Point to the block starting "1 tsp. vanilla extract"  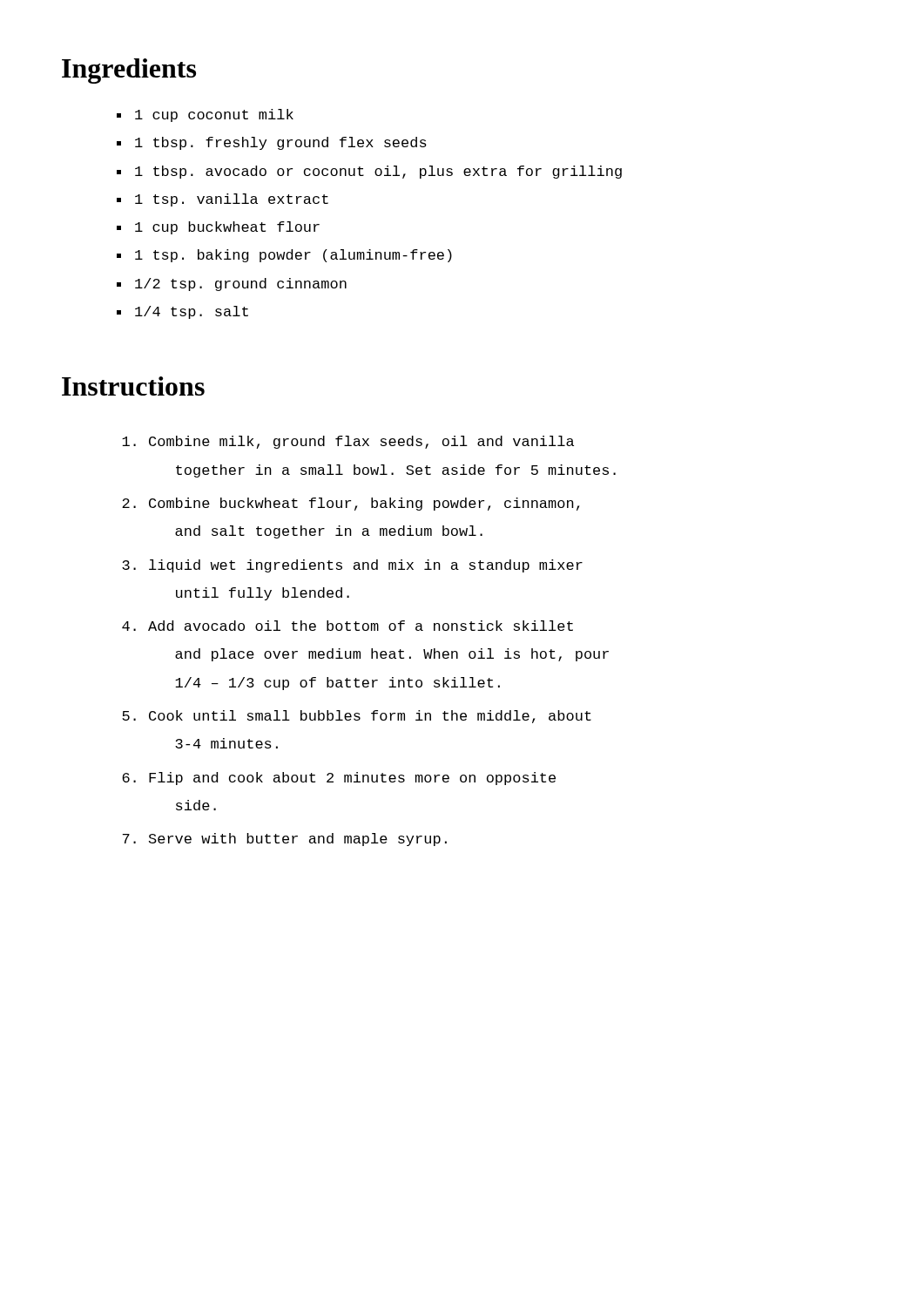pos(232,200)
